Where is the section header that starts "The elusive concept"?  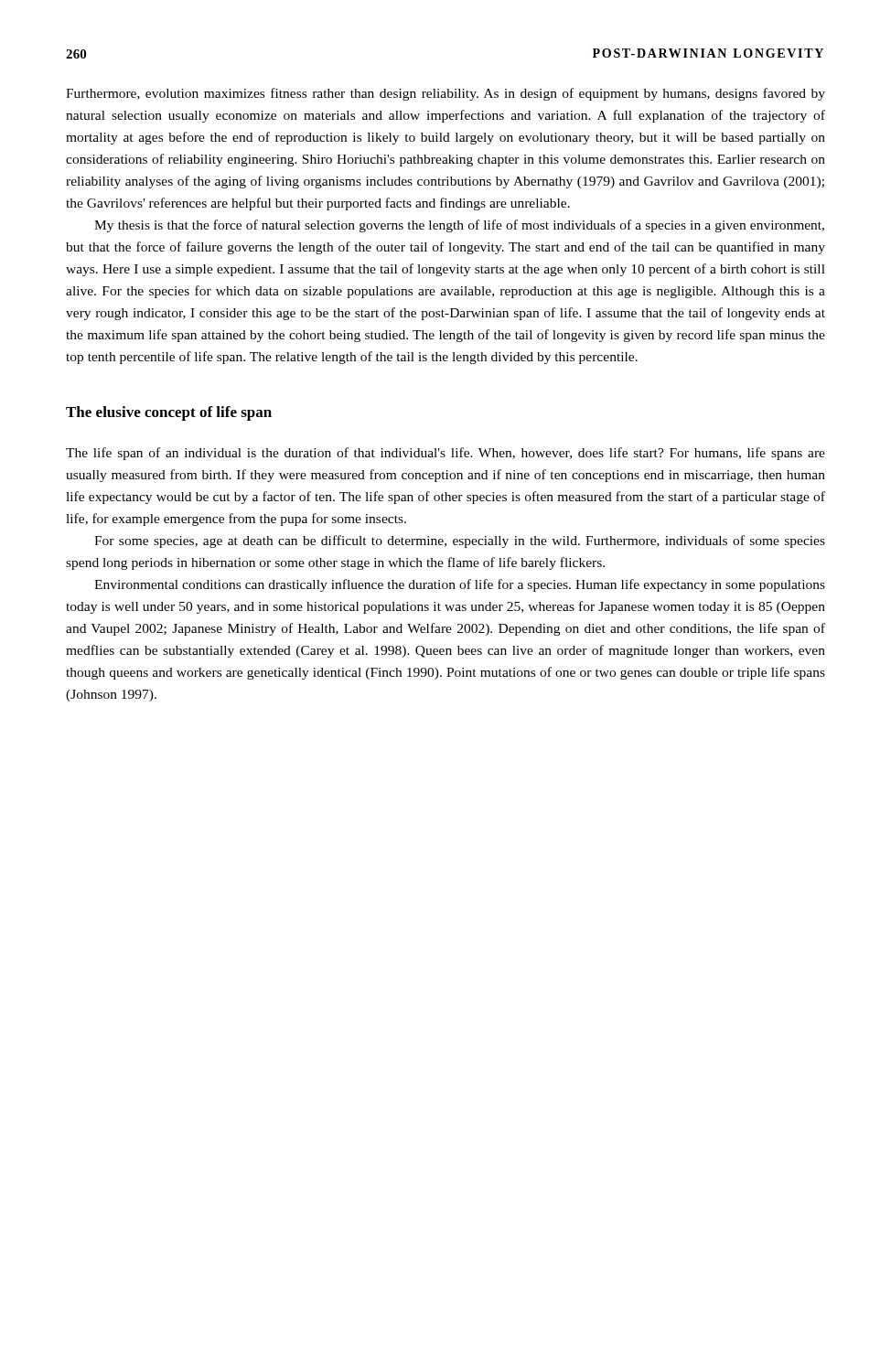(169, 413)
